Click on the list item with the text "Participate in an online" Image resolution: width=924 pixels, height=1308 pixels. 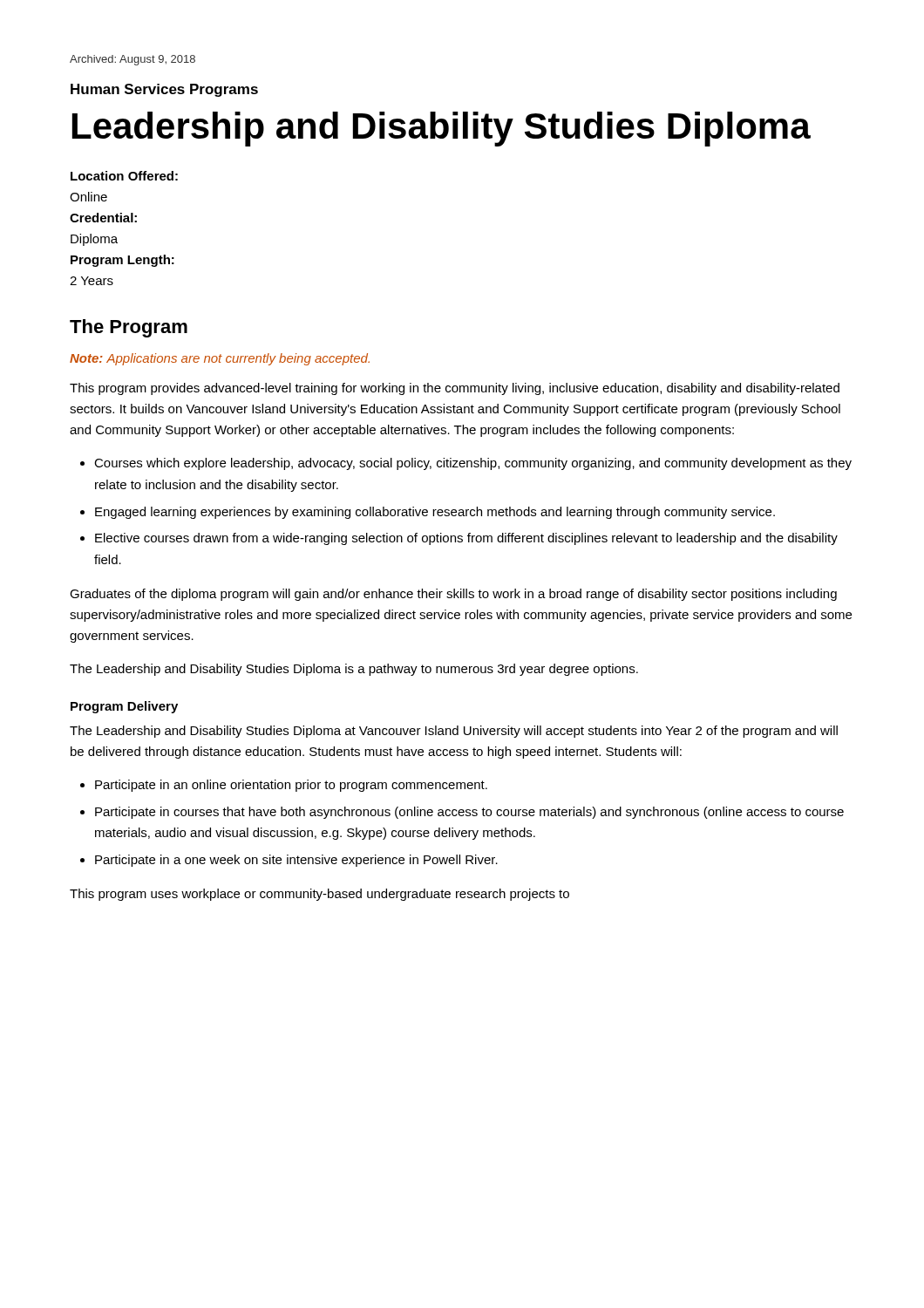pos(291,784)
